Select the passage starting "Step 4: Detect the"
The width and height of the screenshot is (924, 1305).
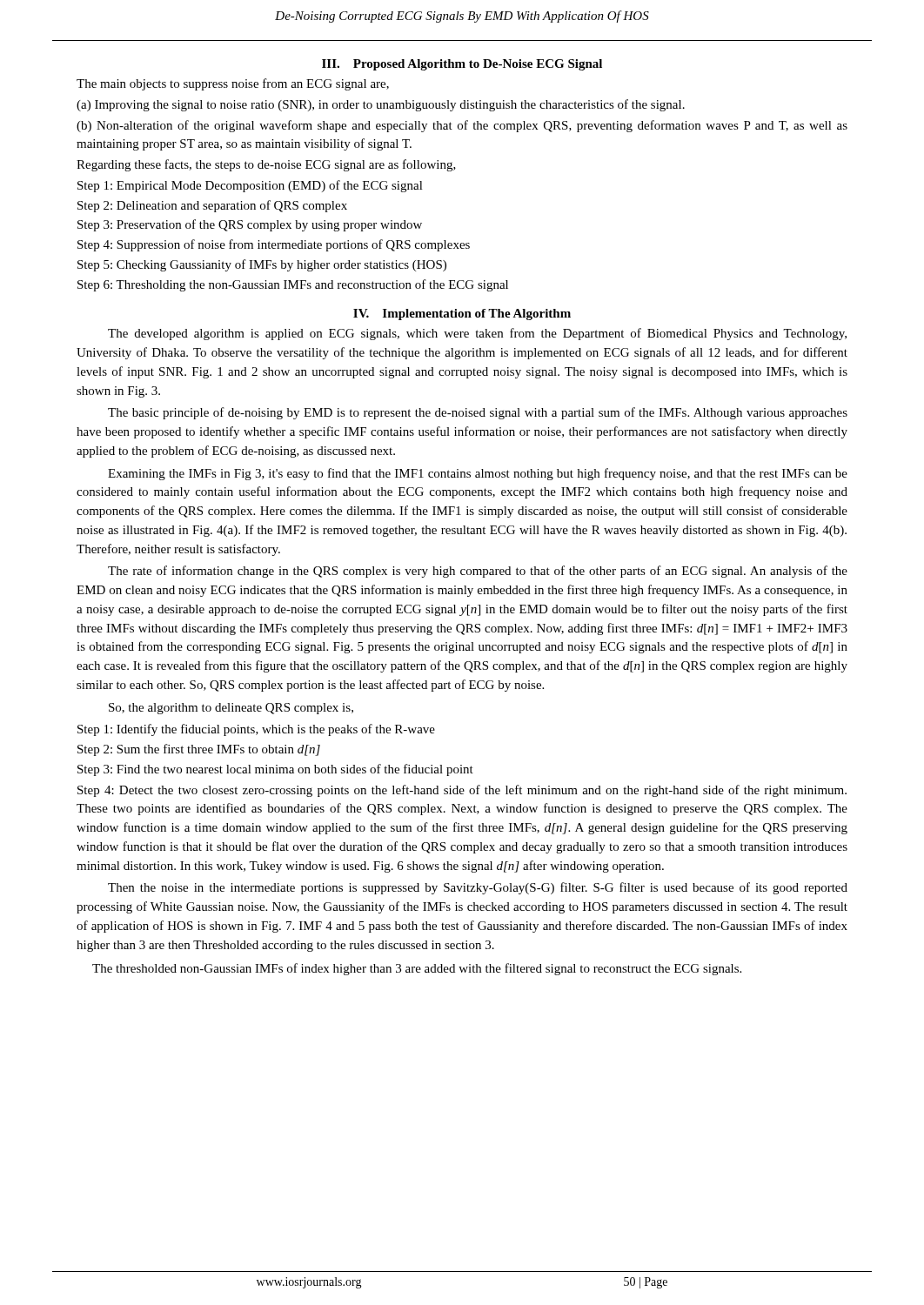click(462, 827)
